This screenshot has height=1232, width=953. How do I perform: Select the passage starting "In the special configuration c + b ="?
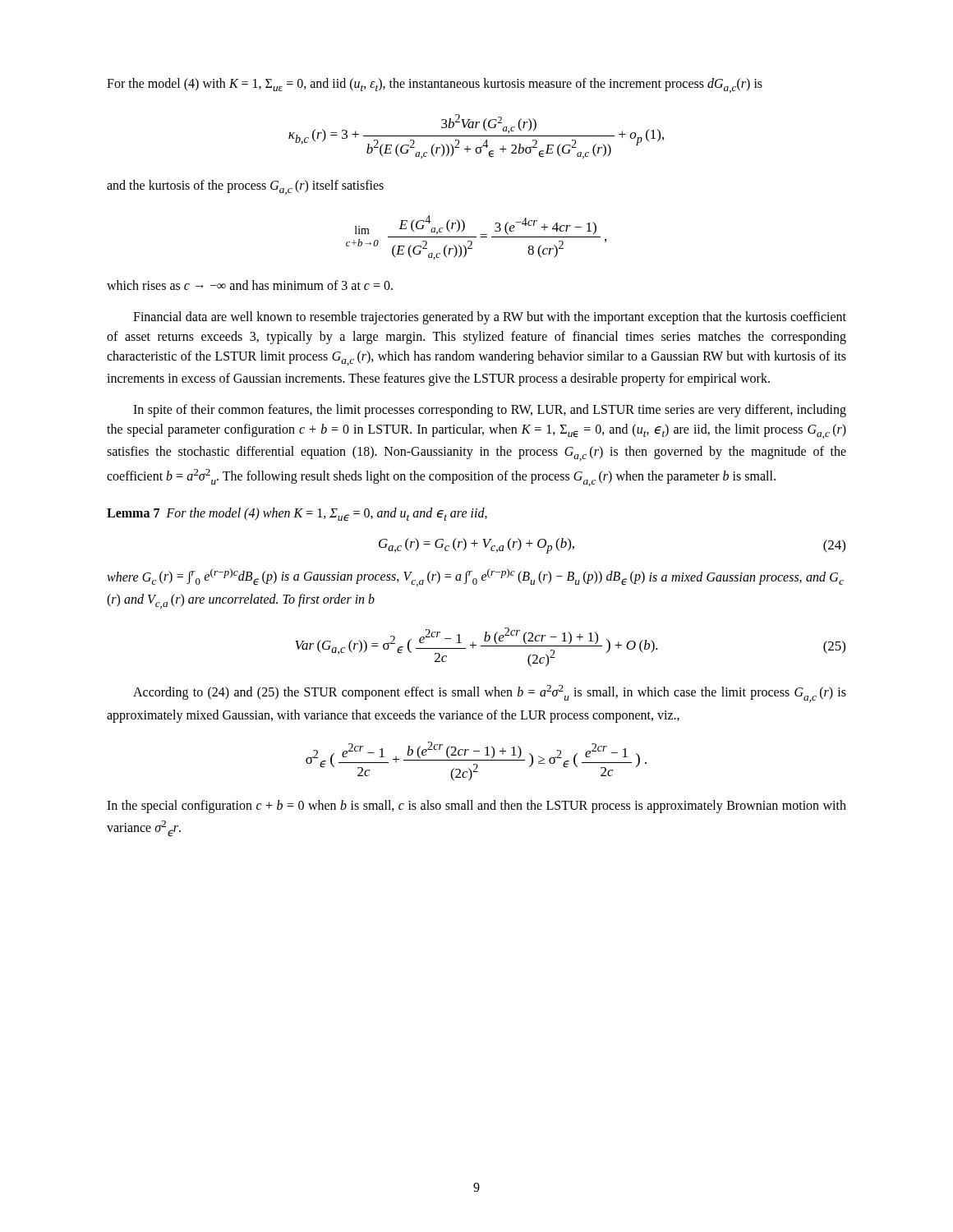click(x=476, y=818)
